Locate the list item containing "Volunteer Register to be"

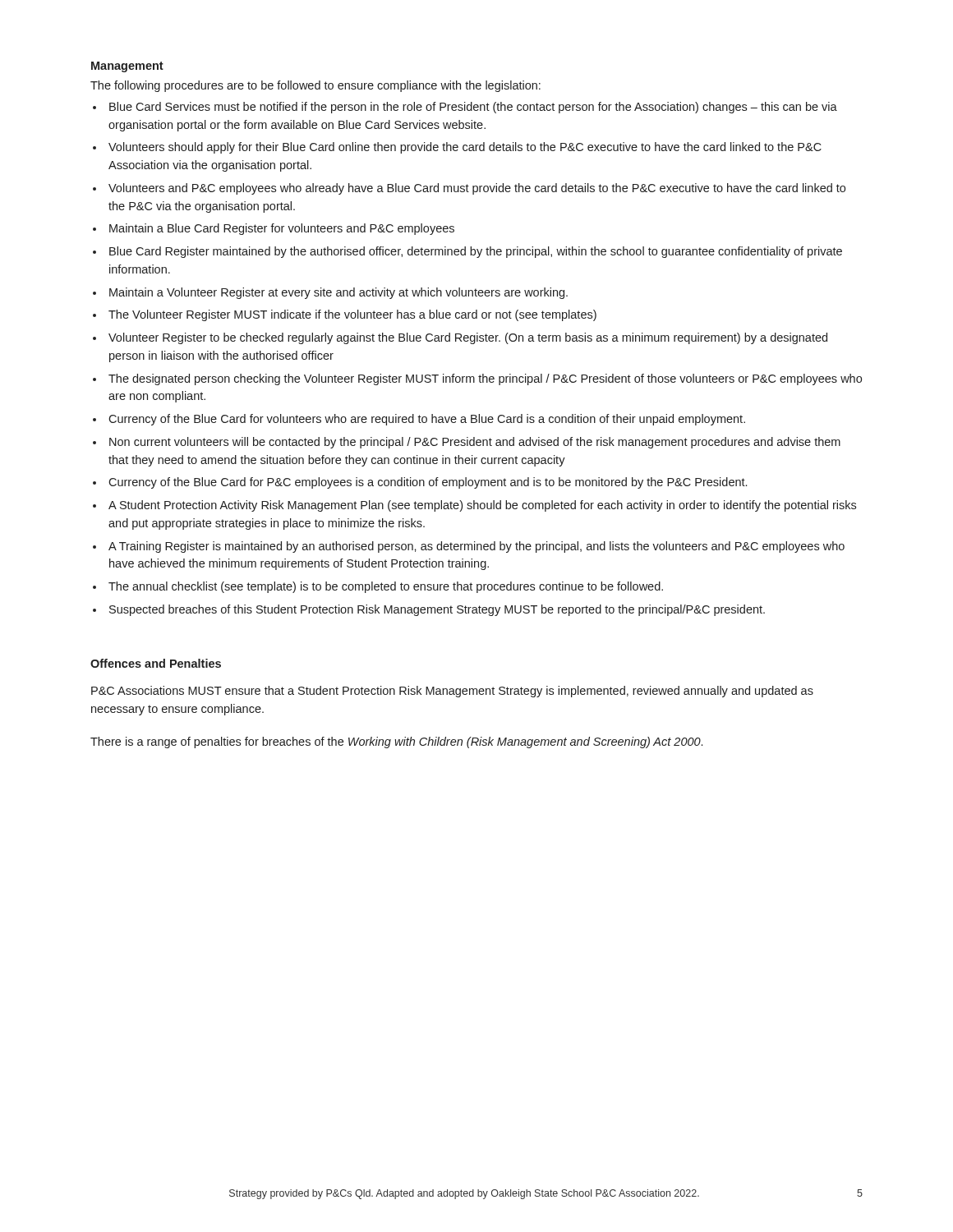[x=468, y=346]
